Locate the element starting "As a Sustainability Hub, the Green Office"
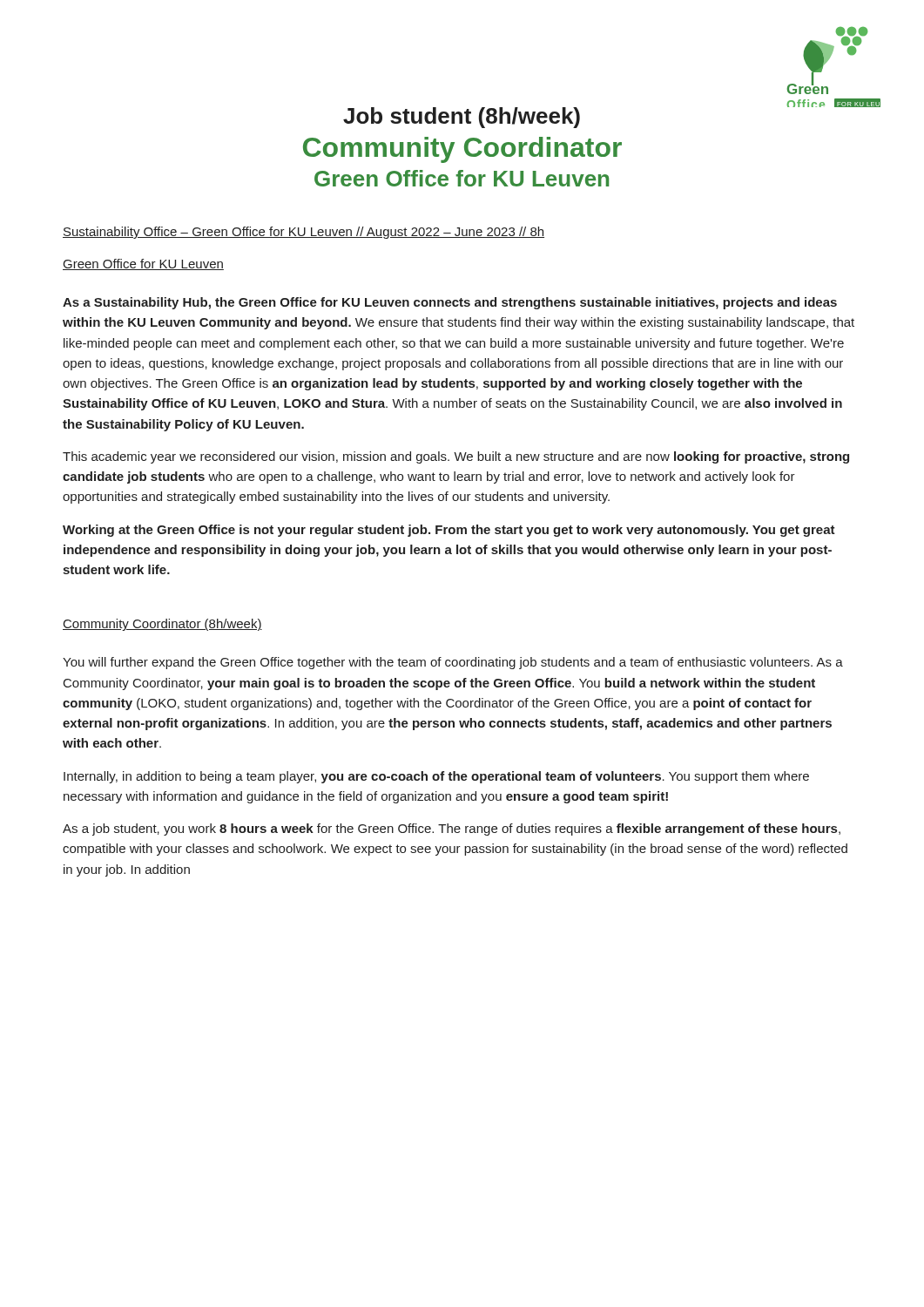924x1307 pixels. (462, 363)
